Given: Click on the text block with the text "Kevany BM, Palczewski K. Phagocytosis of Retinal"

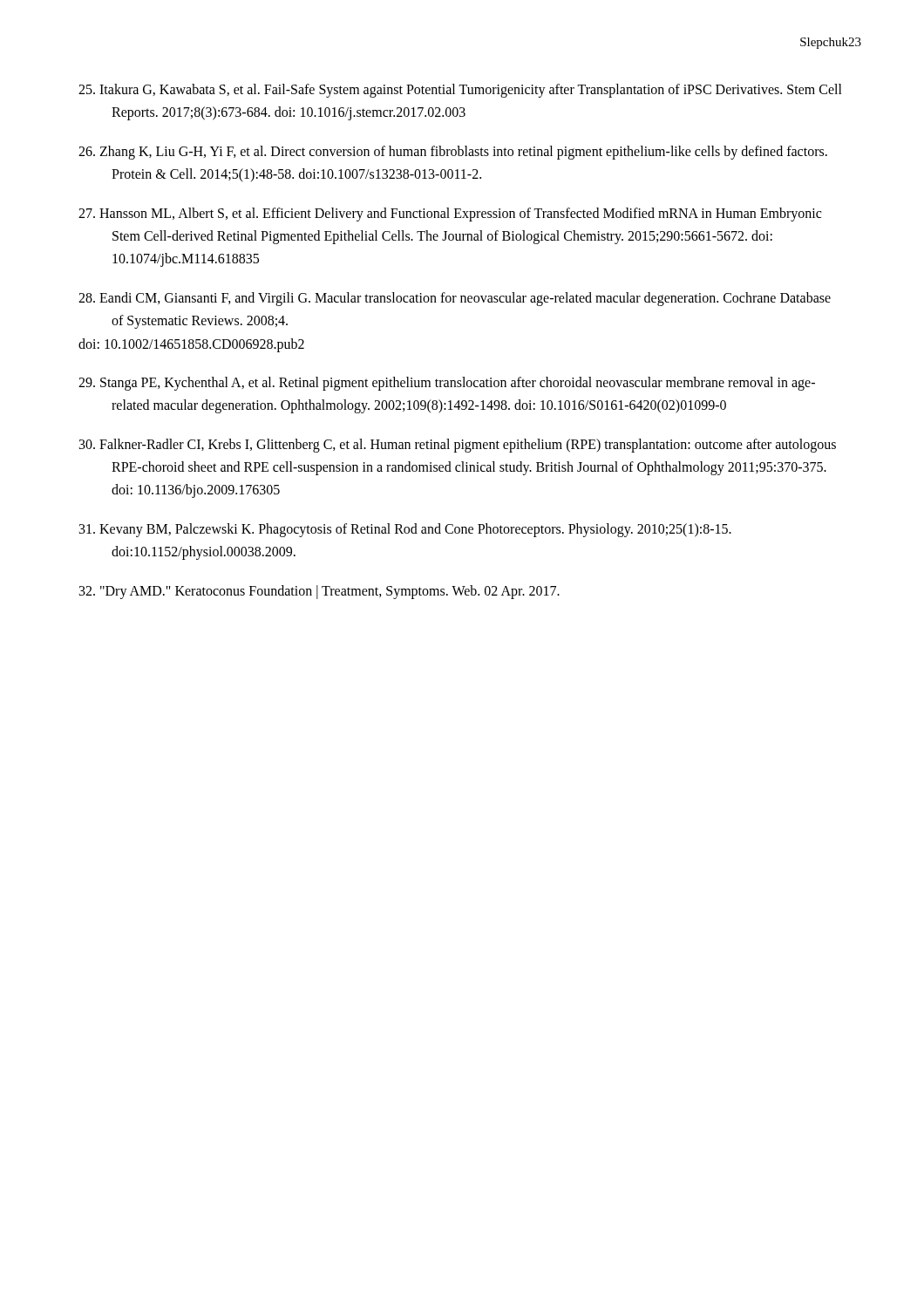Looking at the screenshot, I should tap(462, 541).
